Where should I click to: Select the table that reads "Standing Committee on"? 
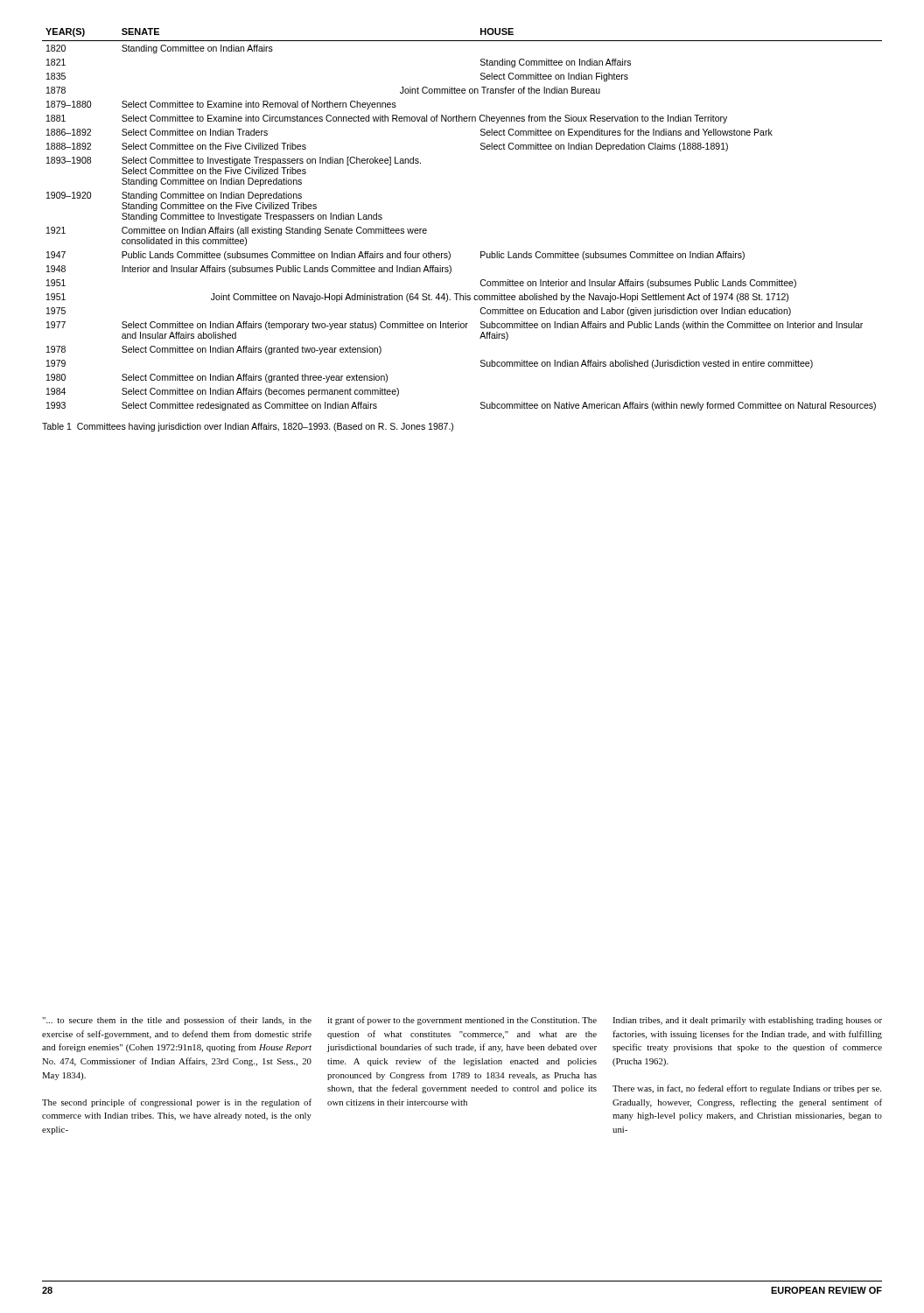point(462,218)
